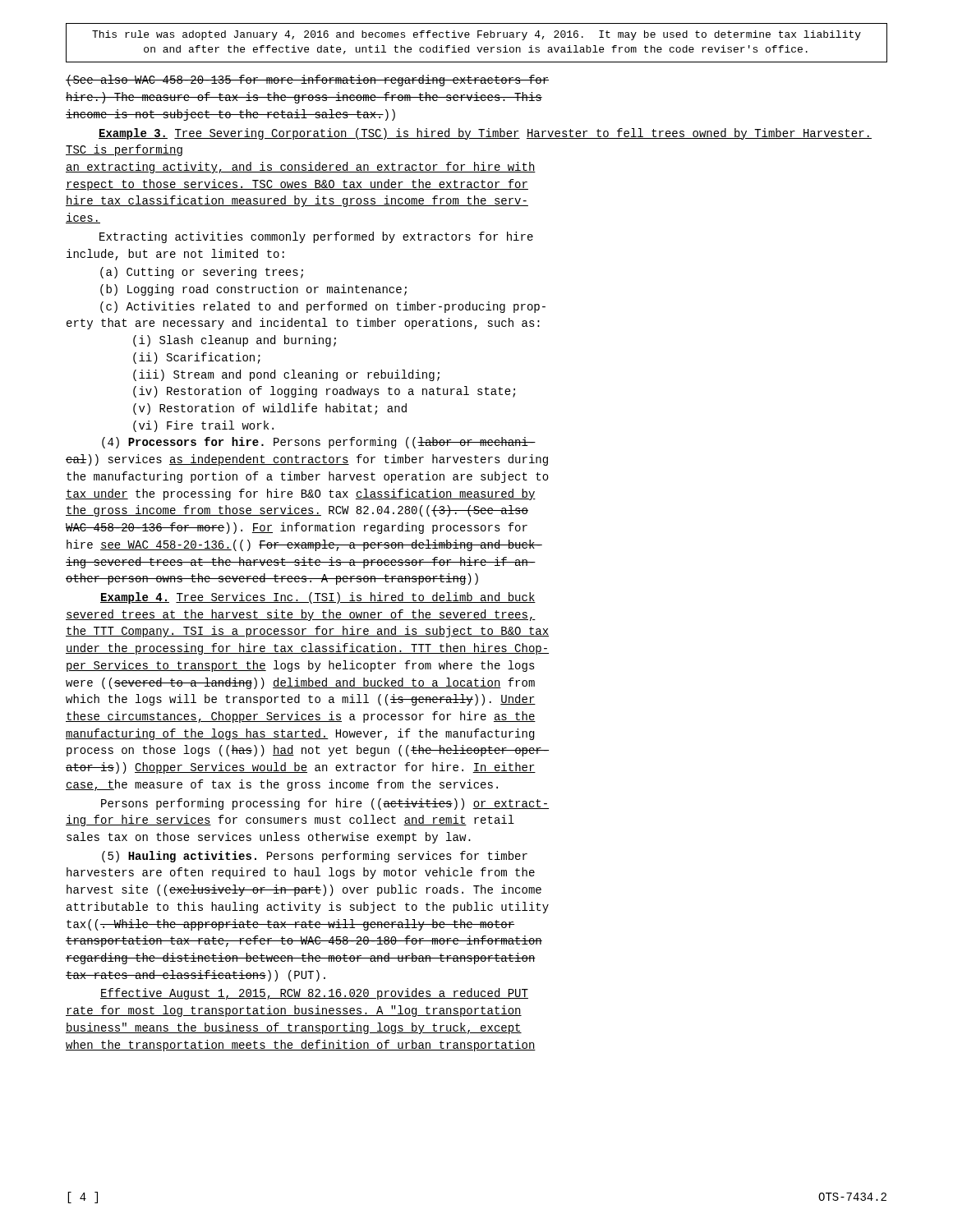Click the passage that begins "Example 3. Tree Severing"
Viewport: 953px width, 1232px height.
point(469,175)
